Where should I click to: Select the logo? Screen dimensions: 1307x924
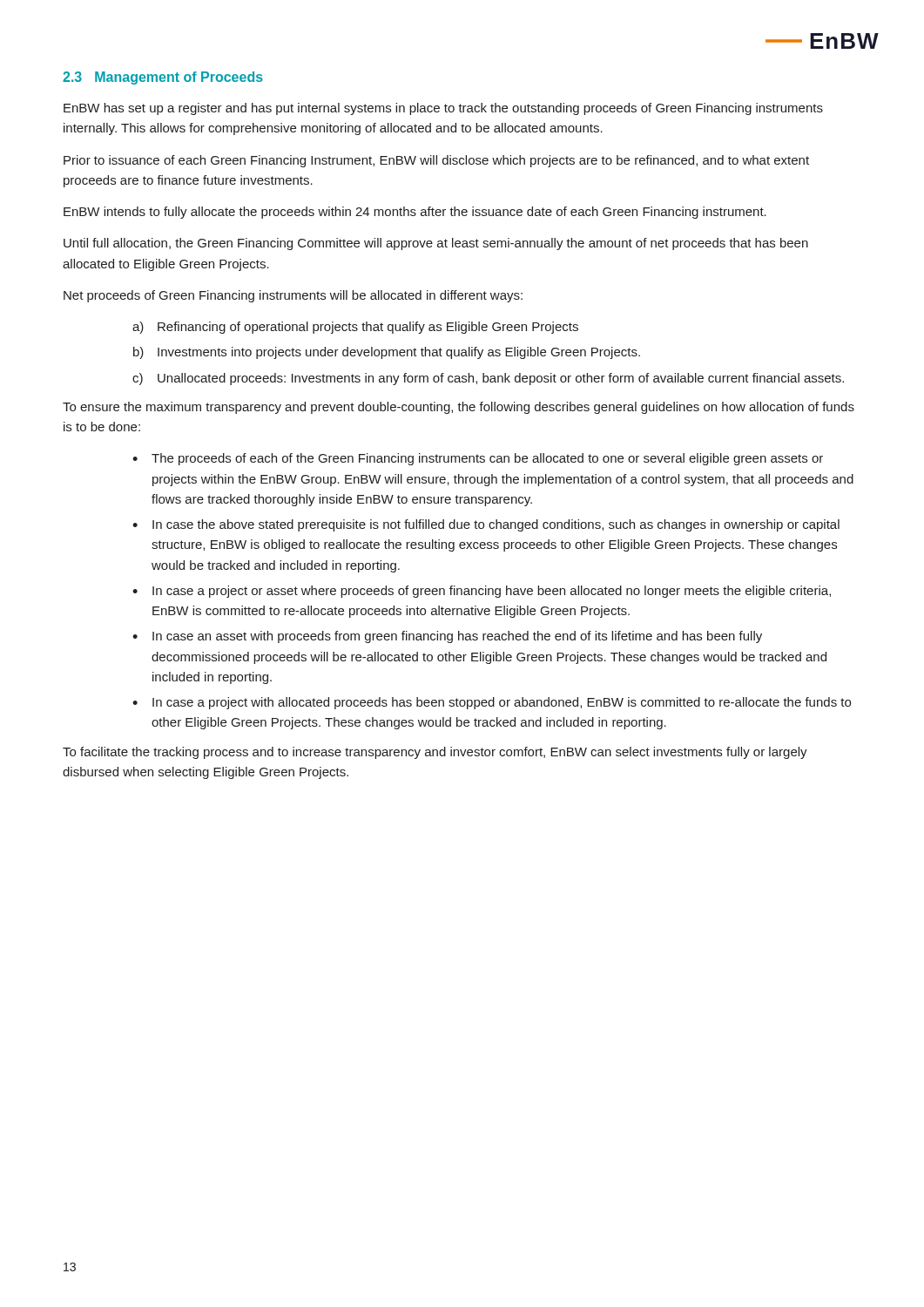click(x=822, y=41)
